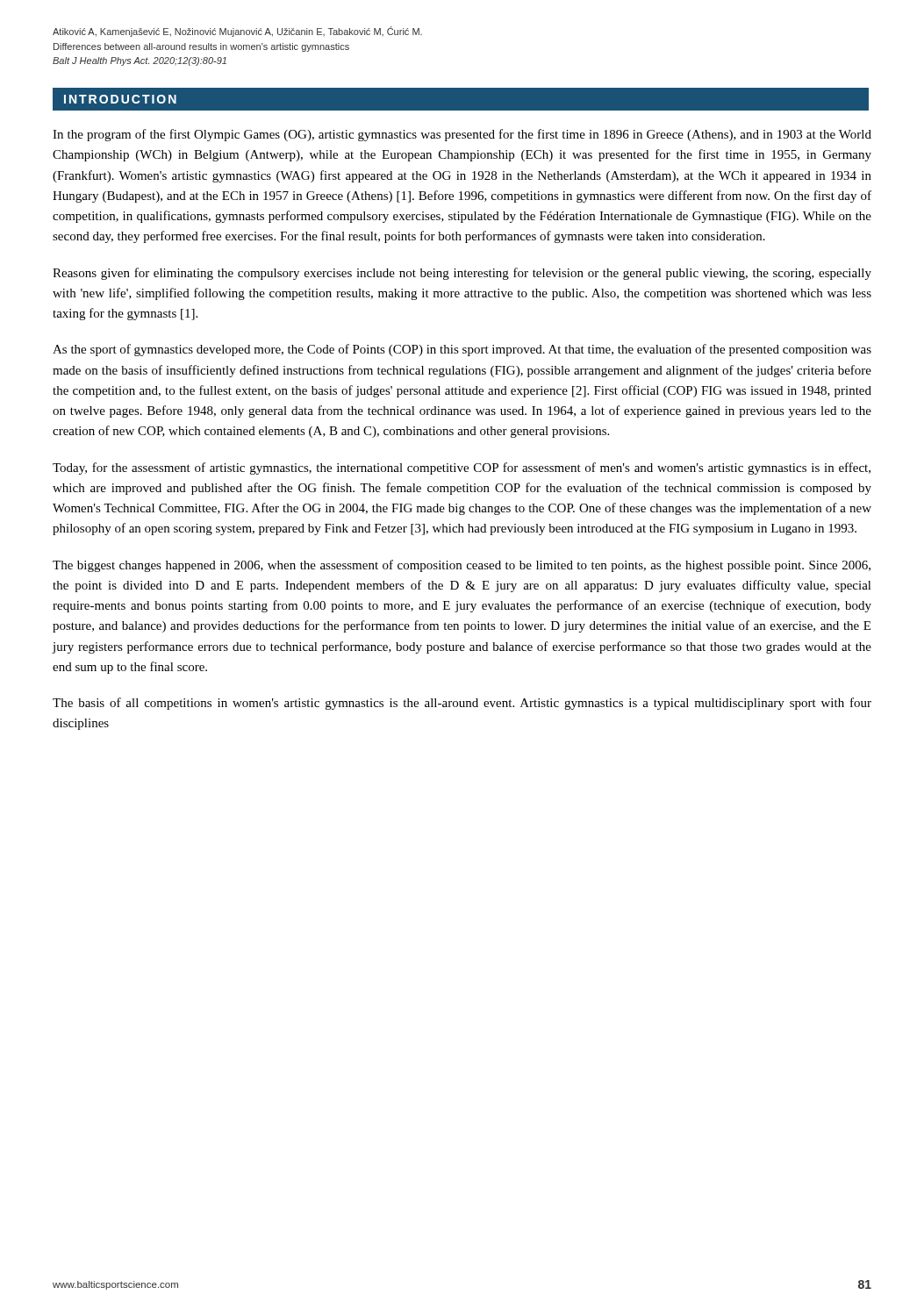This screenshot has height=1316, width=924.
Task: Locate the block of text that opens with "The biggest changes happened"
Action: coord(462,616)
